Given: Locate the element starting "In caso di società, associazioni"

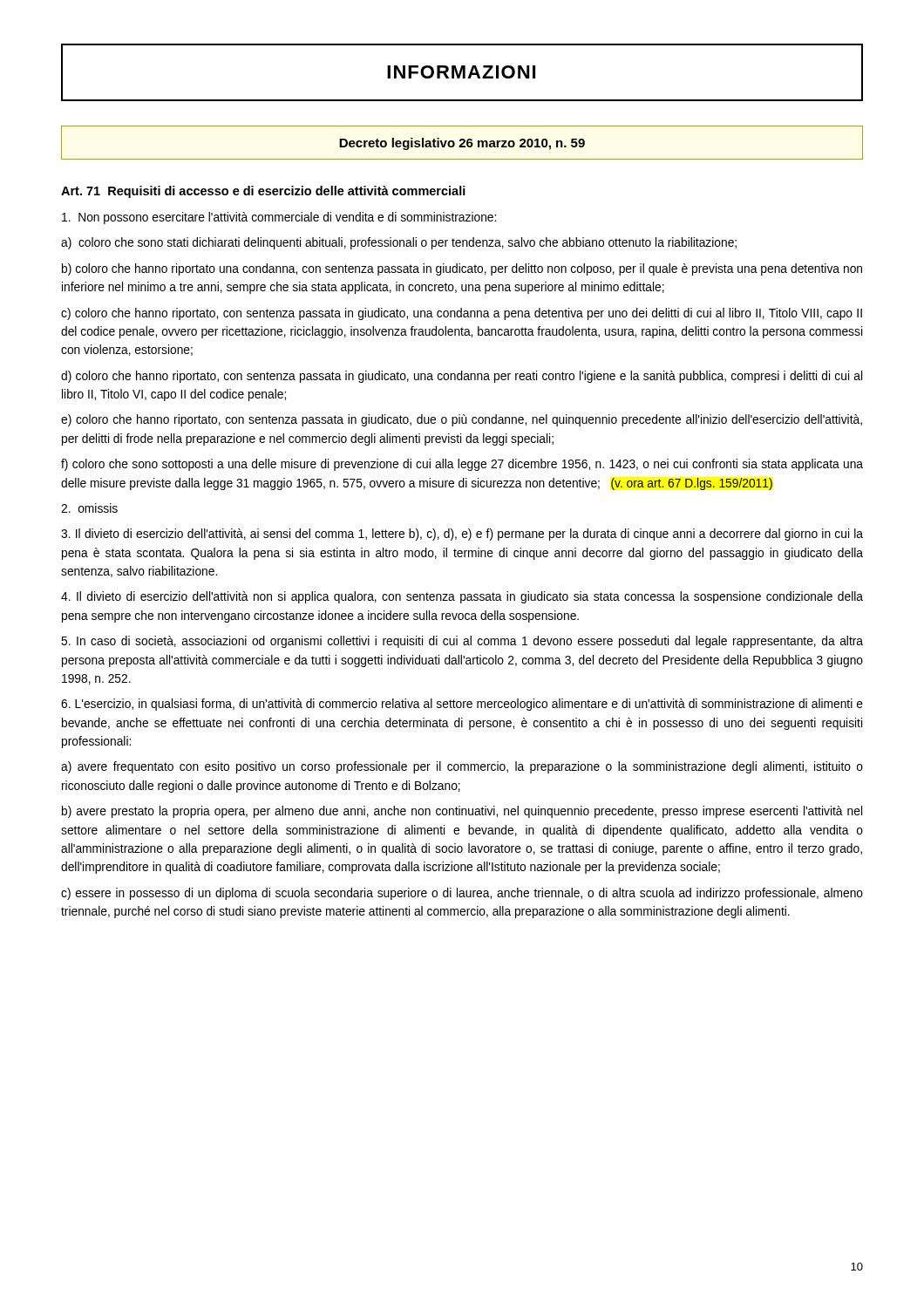Looking at the screenshot, I should pos(462,660).
